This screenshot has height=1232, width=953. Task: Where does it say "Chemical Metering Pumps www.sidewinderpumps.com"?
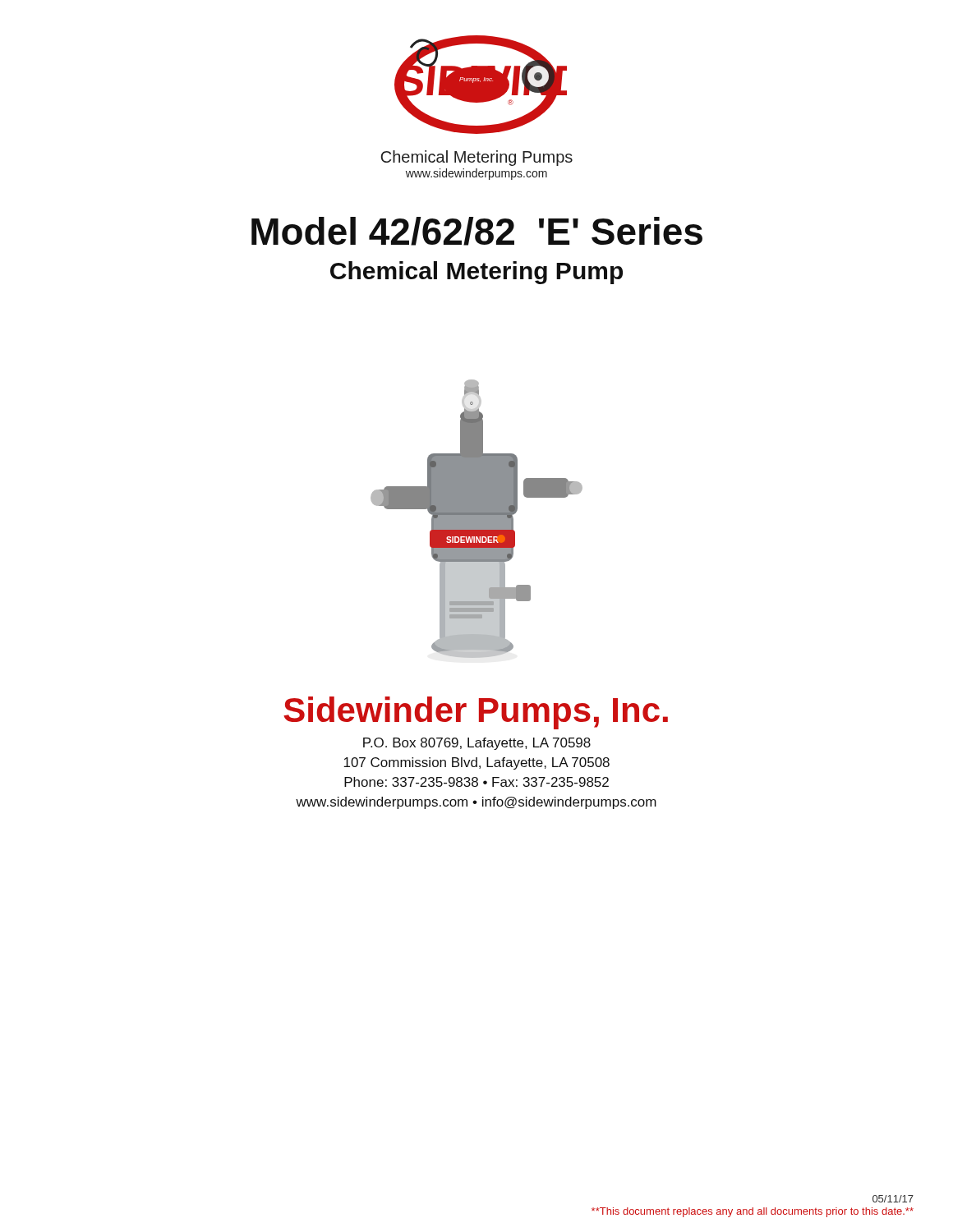click(476, 164)
